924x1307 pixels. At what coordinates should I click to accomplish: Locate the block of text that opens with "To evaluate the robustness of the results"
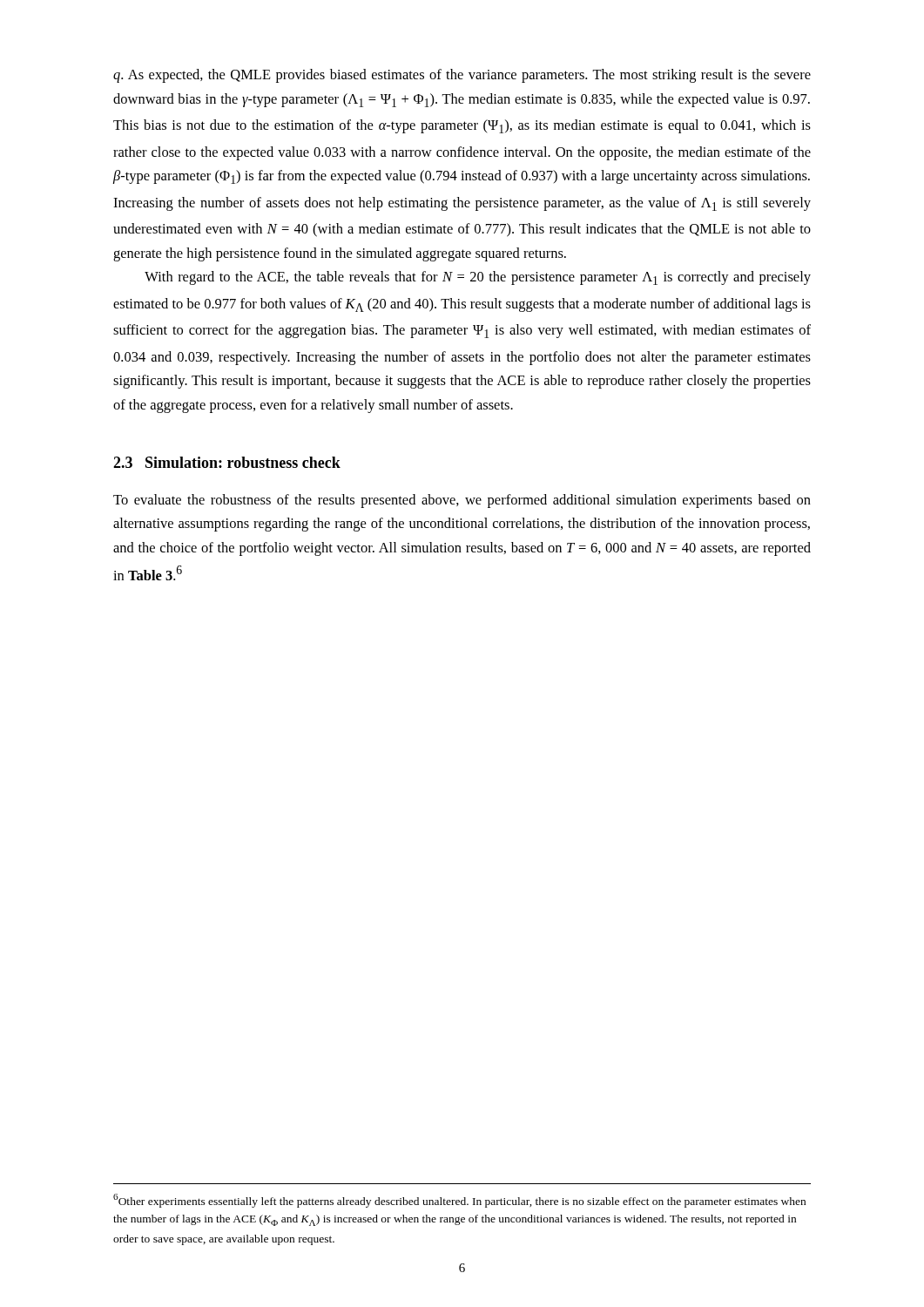point(462,538)
